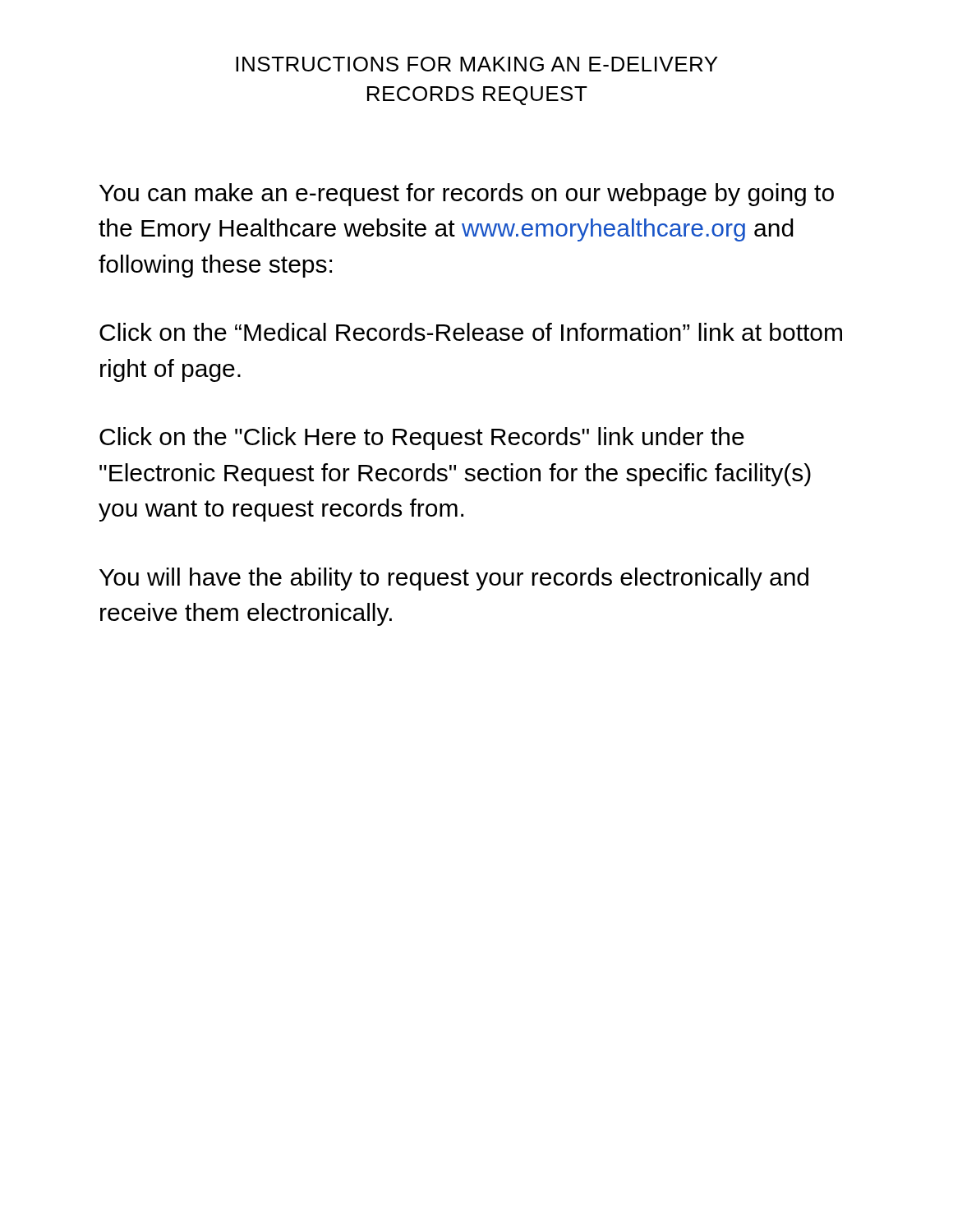953x1232 pixels.
Task: Click on the text block that reads "Click on the “Medical Records-Release of"
Action: [471, 350]
